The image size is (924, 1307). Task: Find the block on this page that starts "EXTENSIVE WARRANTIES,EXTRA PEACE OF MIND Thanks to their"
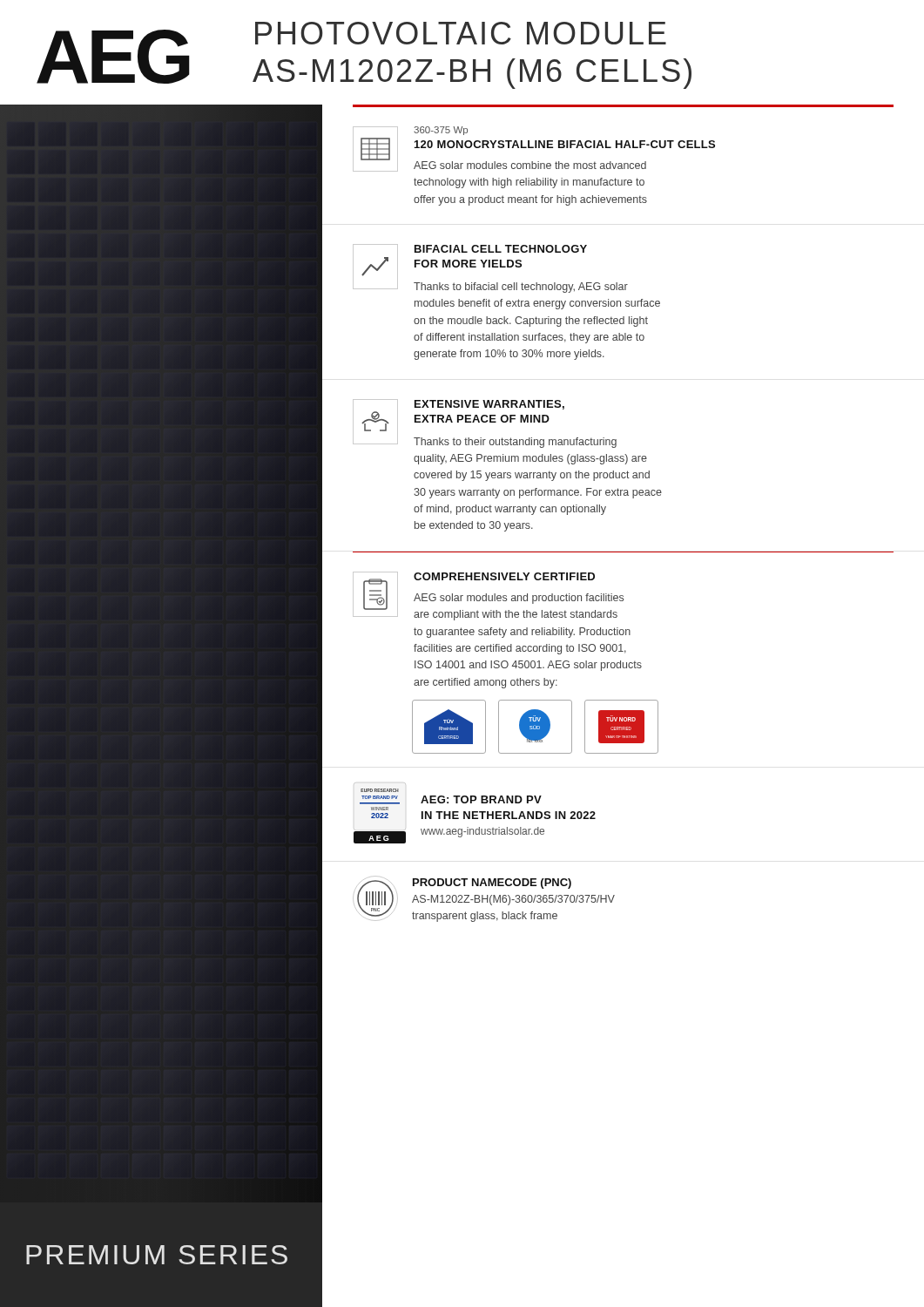point(623,466)
